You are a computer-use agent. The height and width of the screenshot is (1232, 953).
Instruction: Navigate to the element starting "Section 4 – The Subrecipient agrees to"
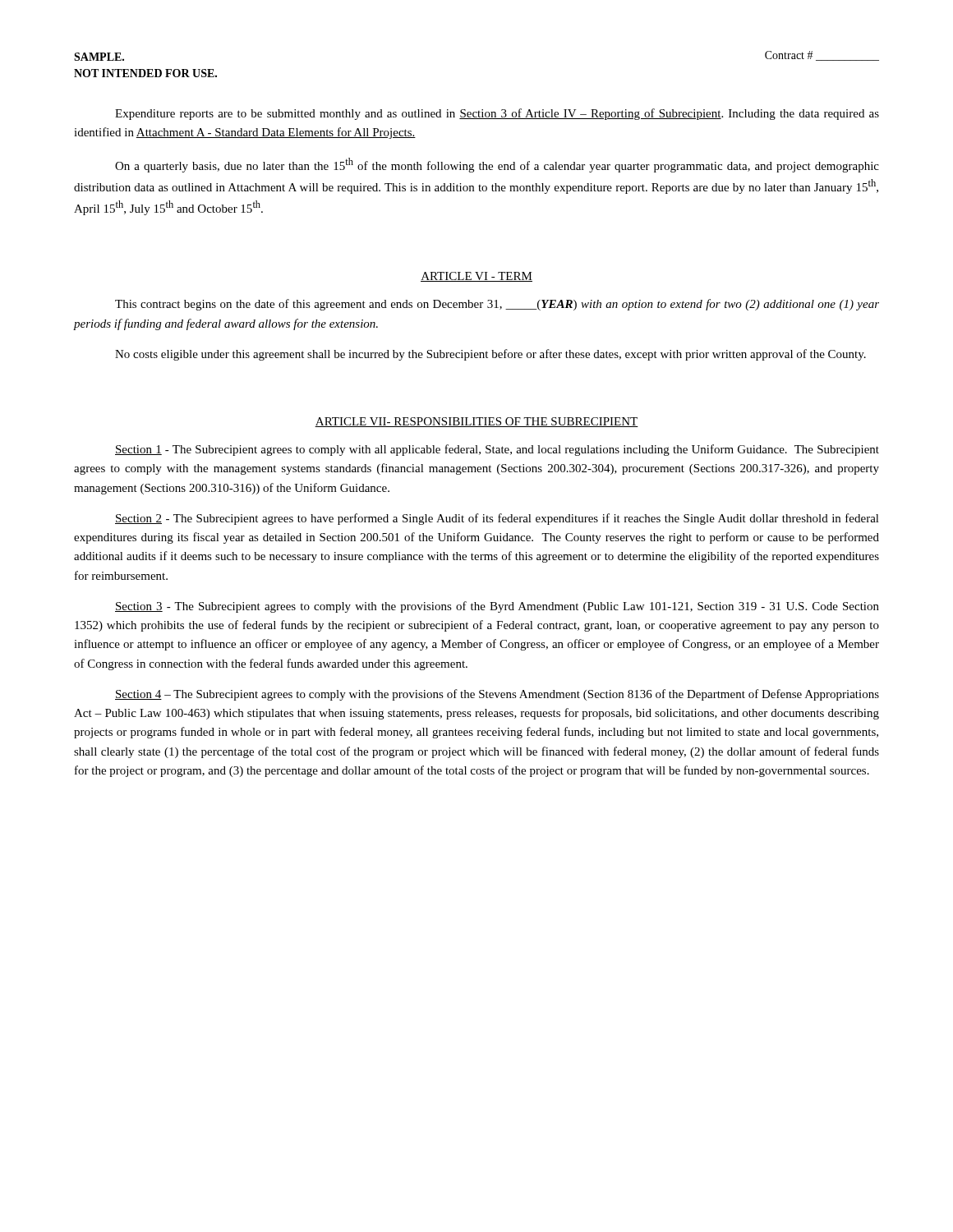[476, 732]
